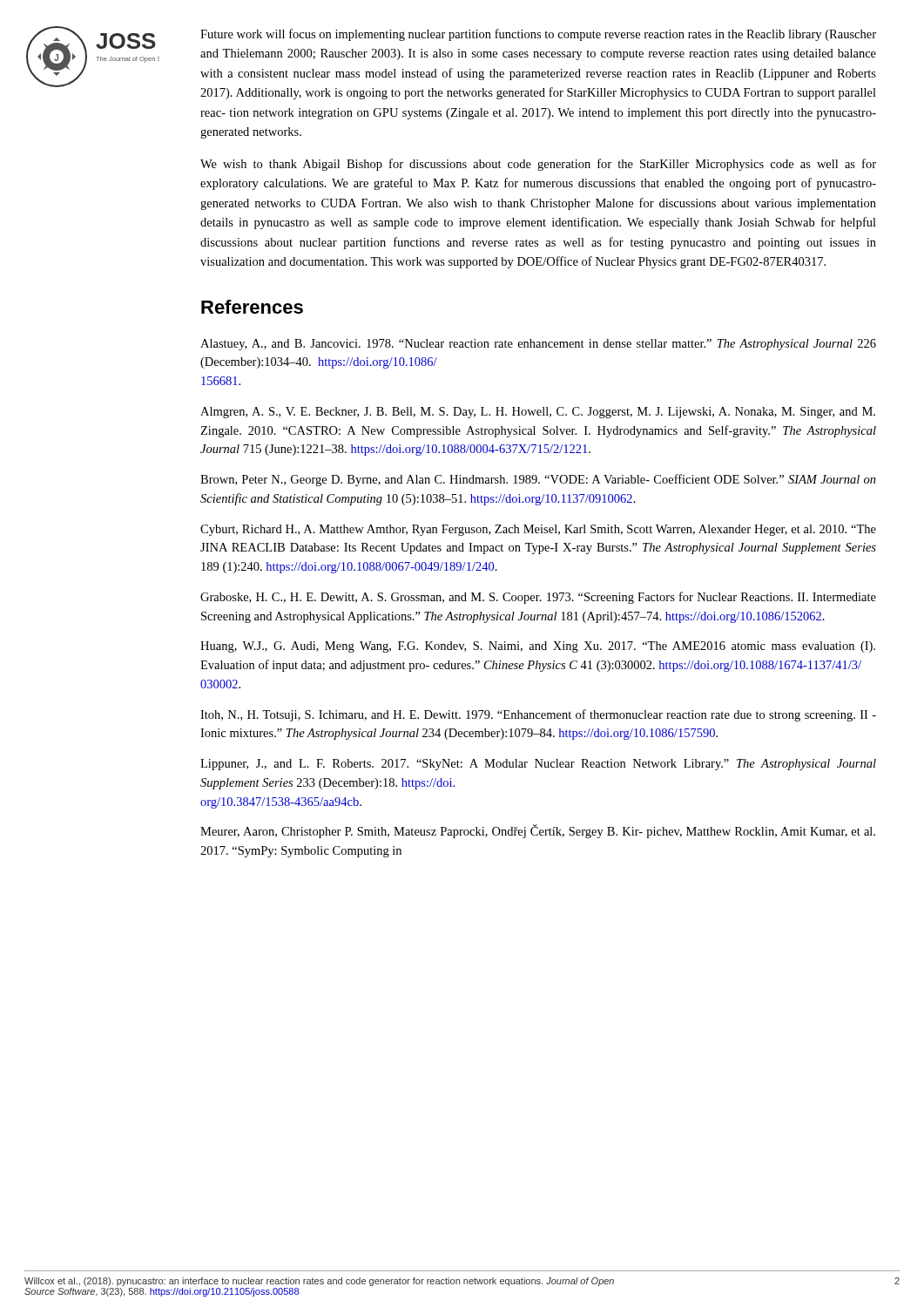Find the list item containing "Meurer, Aaron, Christopher P."
The image size is (924, 1307).
538,841
